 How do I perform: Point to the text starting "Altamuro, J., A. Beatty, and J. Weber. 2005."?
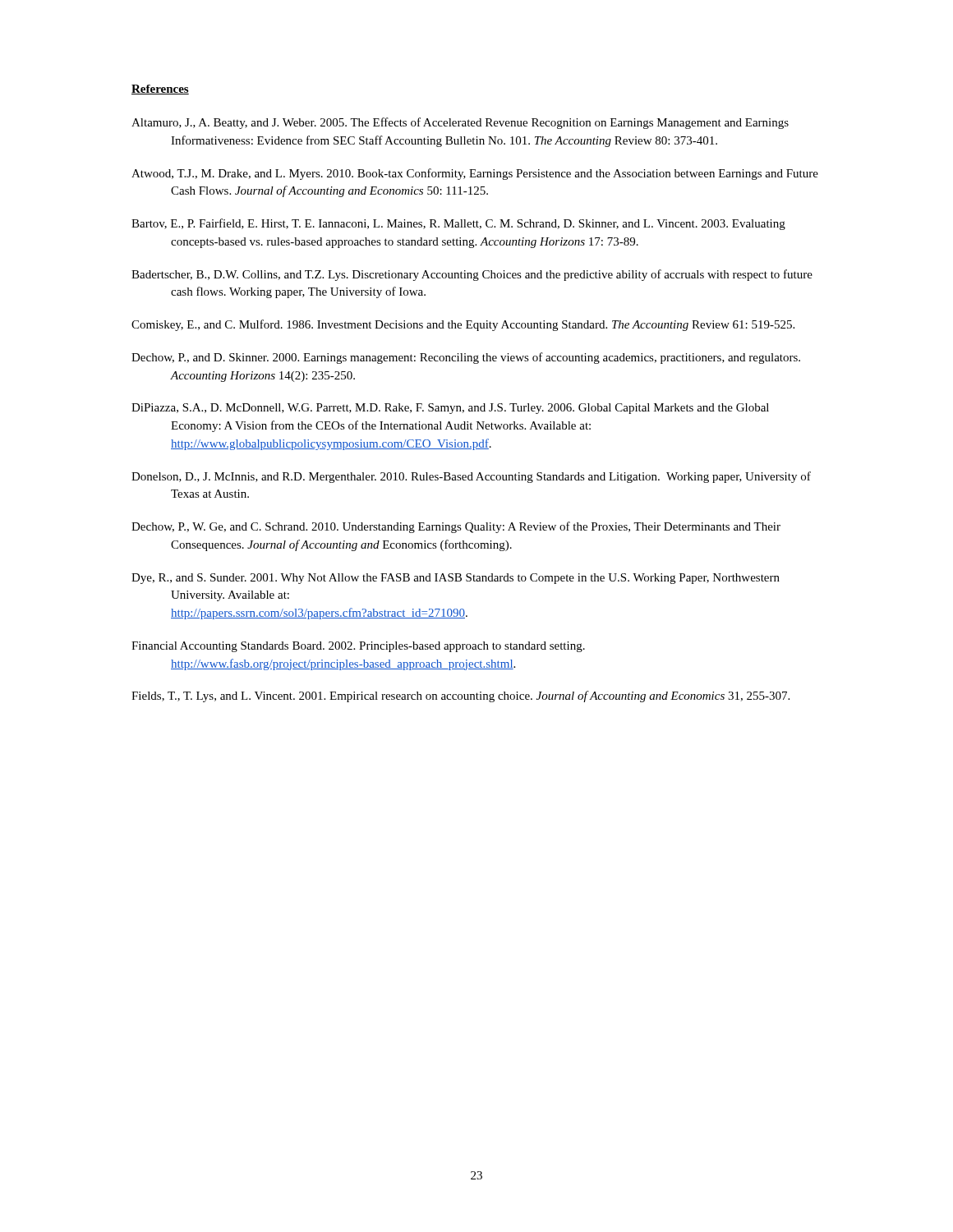(476, 132)
